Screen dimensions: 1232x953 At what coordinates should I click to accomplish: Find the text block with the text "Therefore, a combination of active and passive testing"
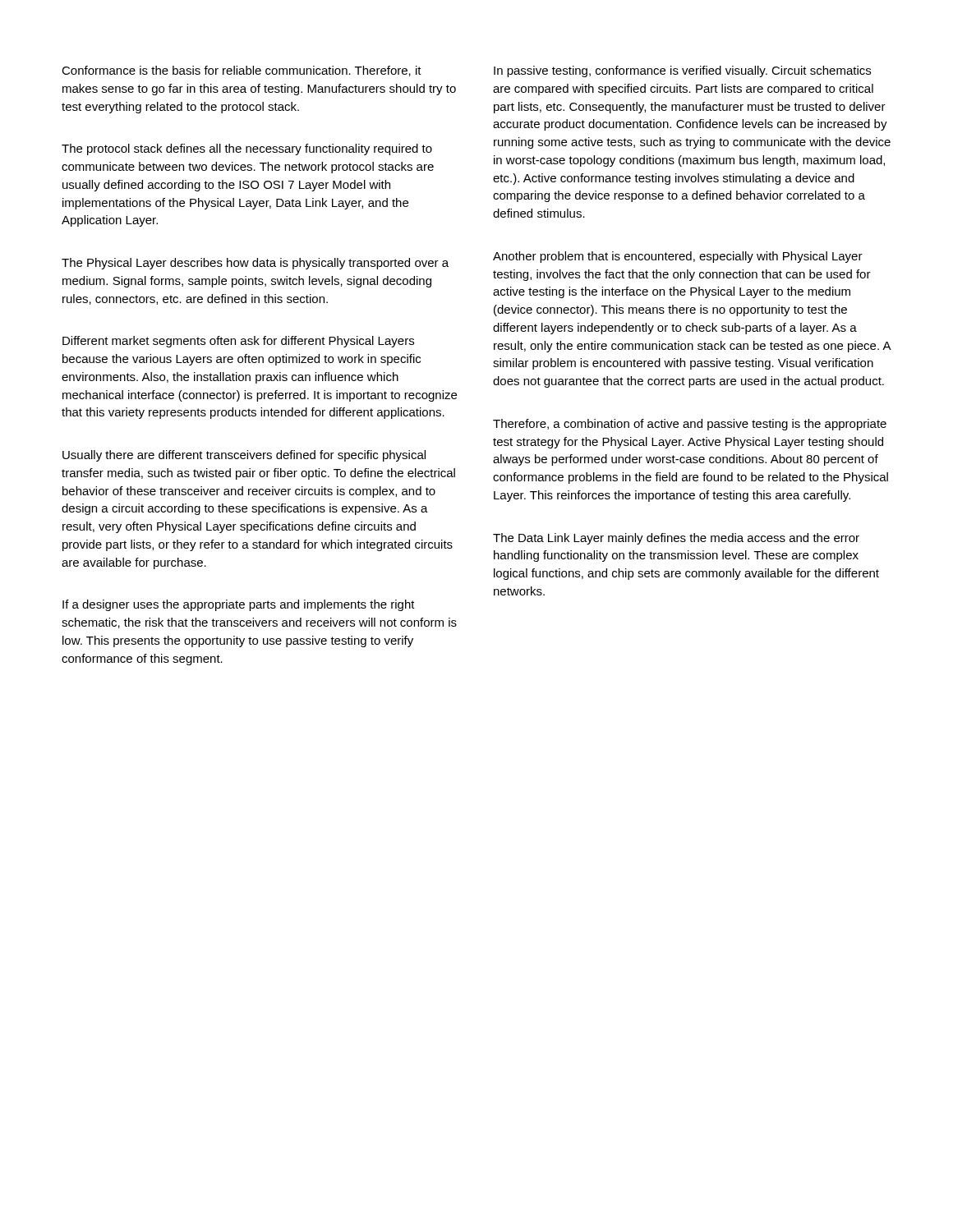coord(692,459)
